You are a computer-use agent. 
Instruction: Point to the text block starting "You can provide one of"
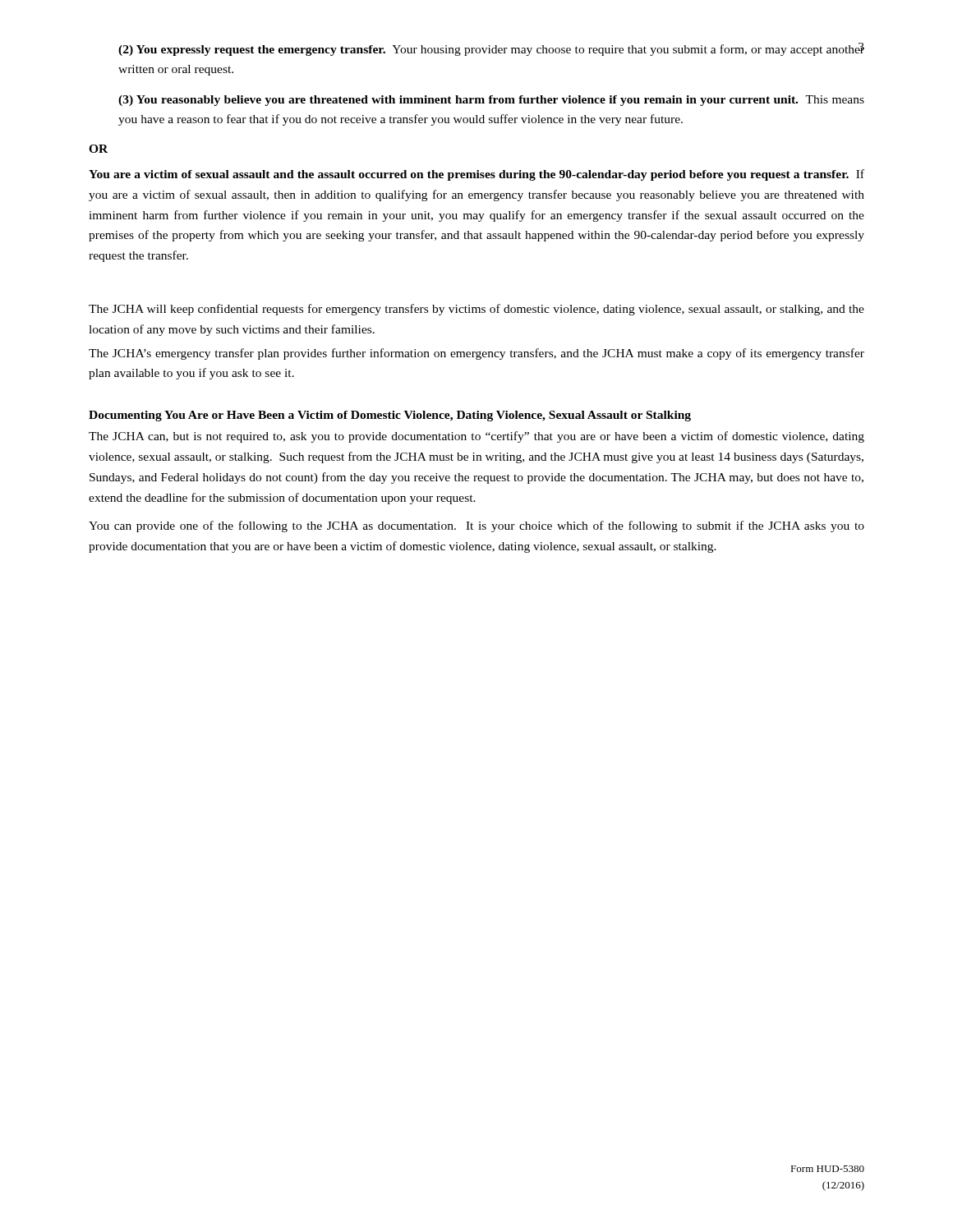tap(476, 536)
